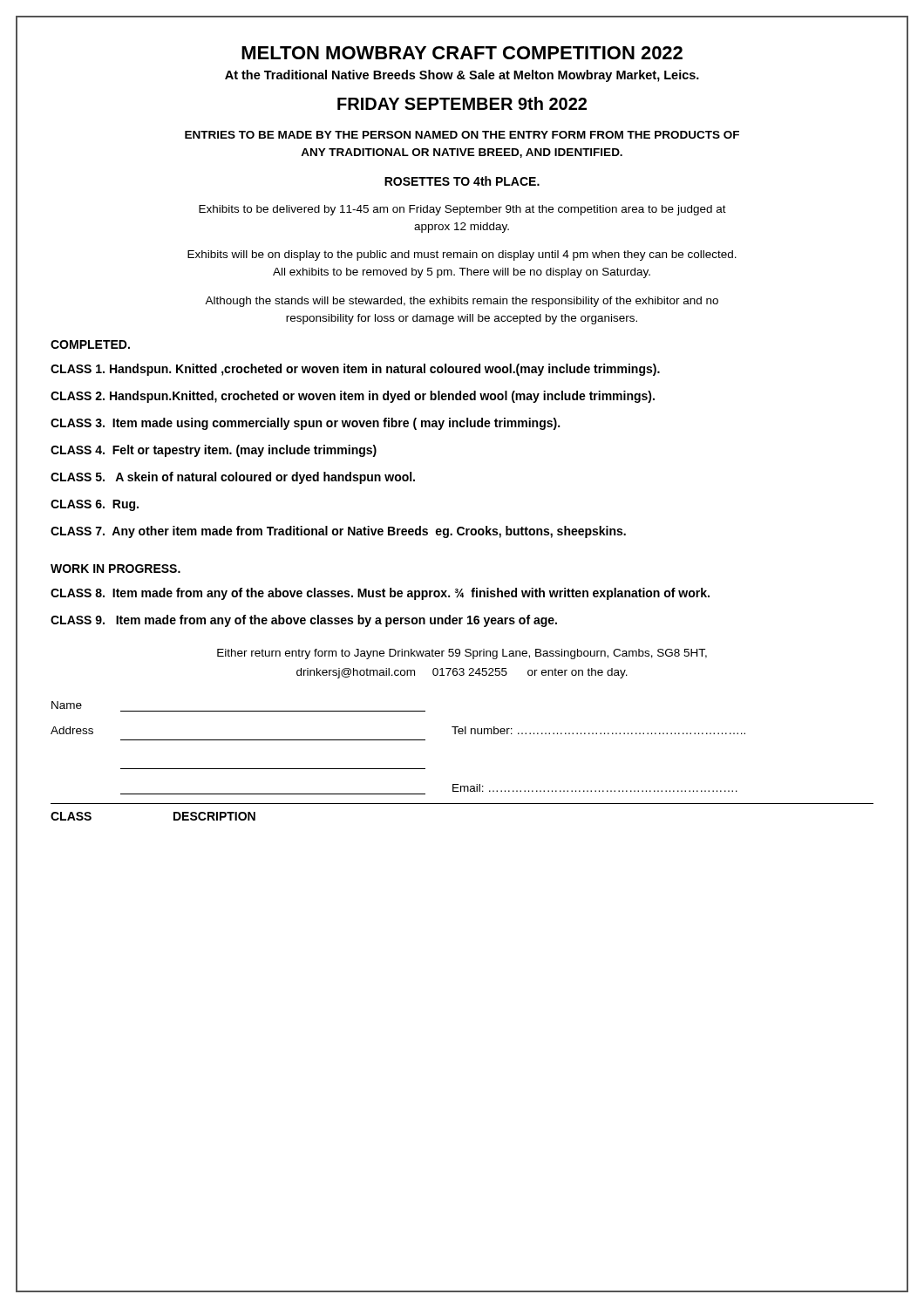
Task: Click on the text that reads "Name Address Tel number: ………………………………………………….. Email: ………………………………………………………."
Action: pyautogui.click(x=462, y=745)
